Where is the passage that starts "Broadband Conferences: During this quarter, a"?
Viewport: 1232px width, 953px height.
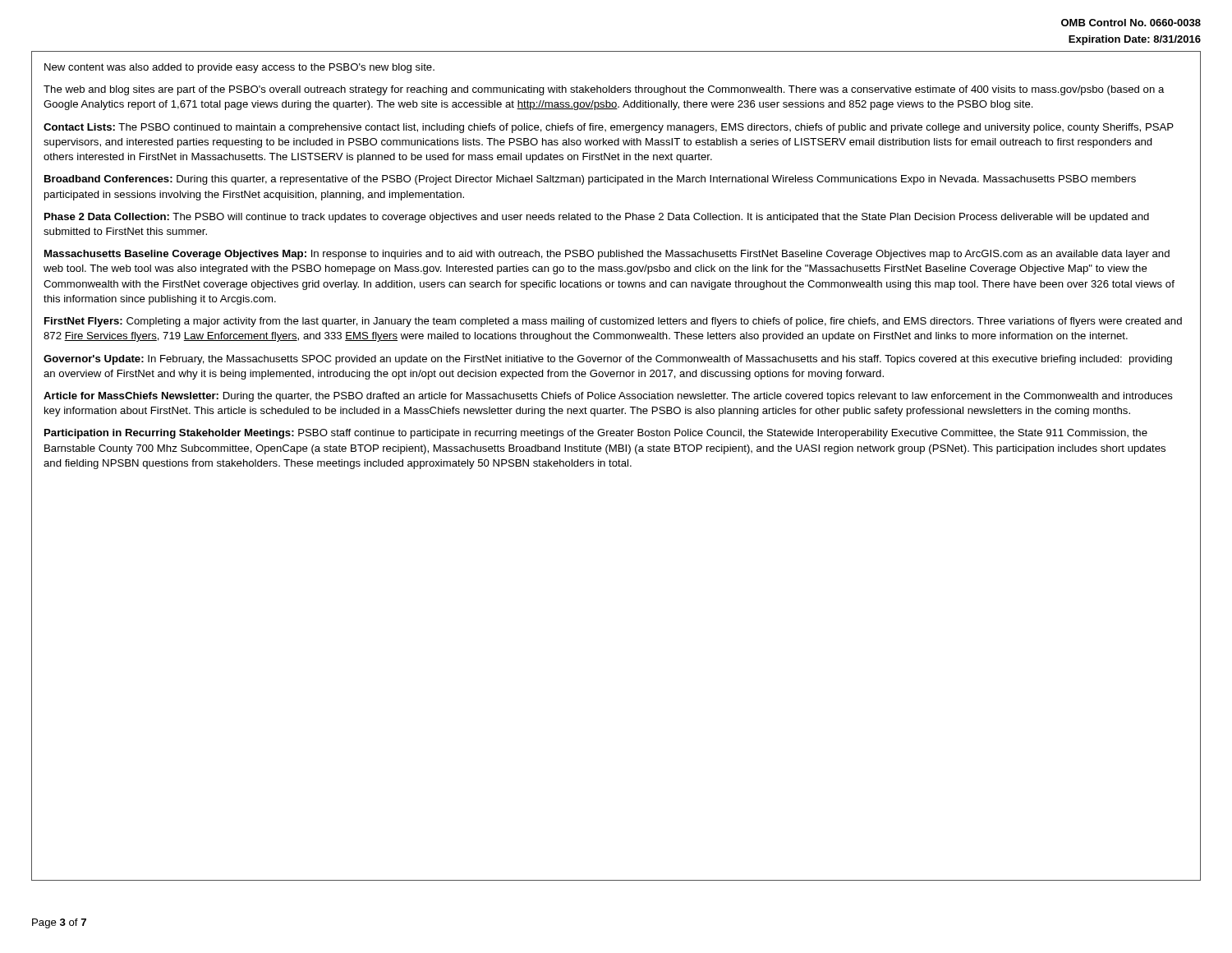pyautogui.click(x=590, y=186)
